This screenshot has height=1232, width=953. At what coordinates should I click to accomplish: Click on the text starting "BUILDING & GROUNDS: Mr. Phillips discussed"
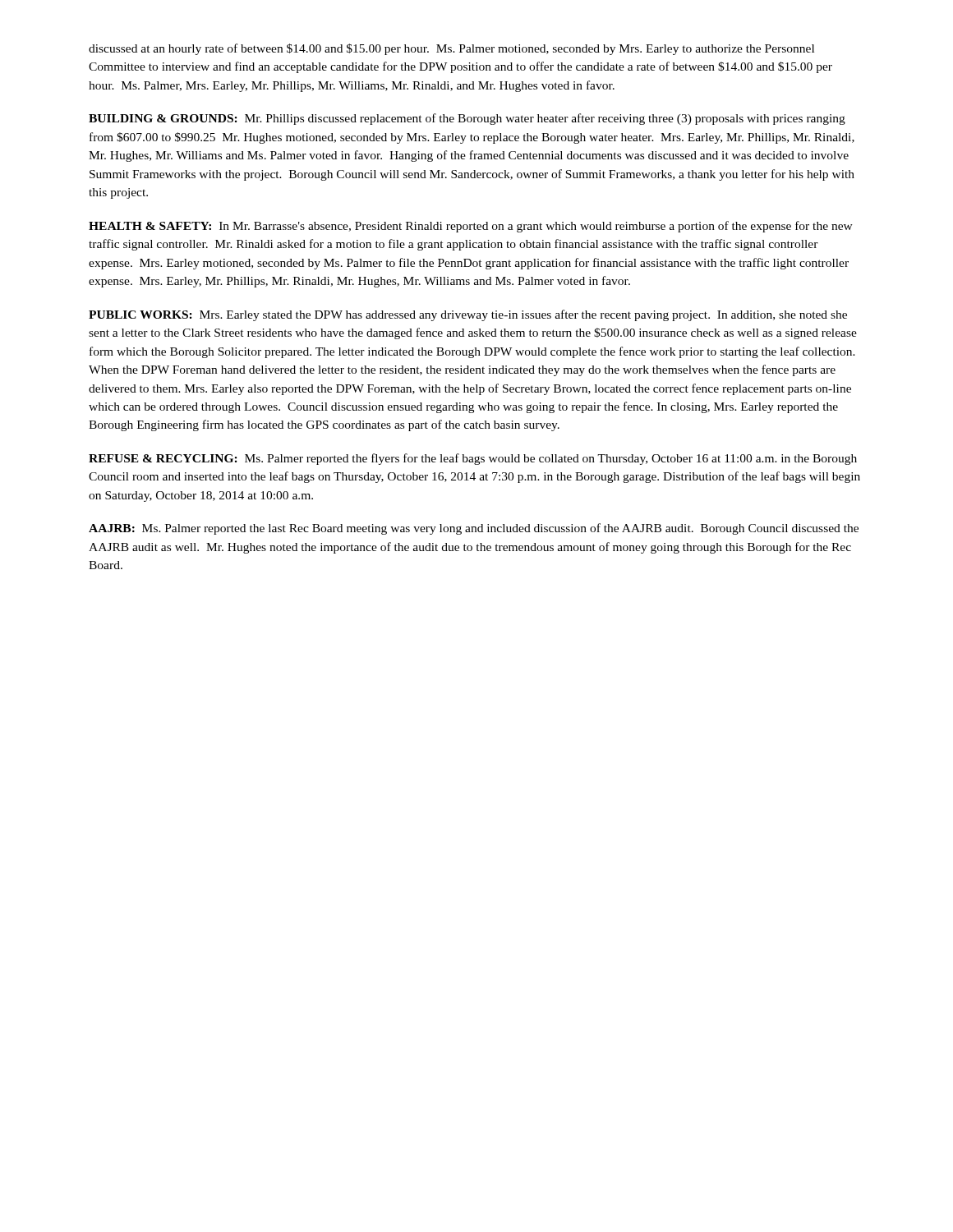click(472, 155)
